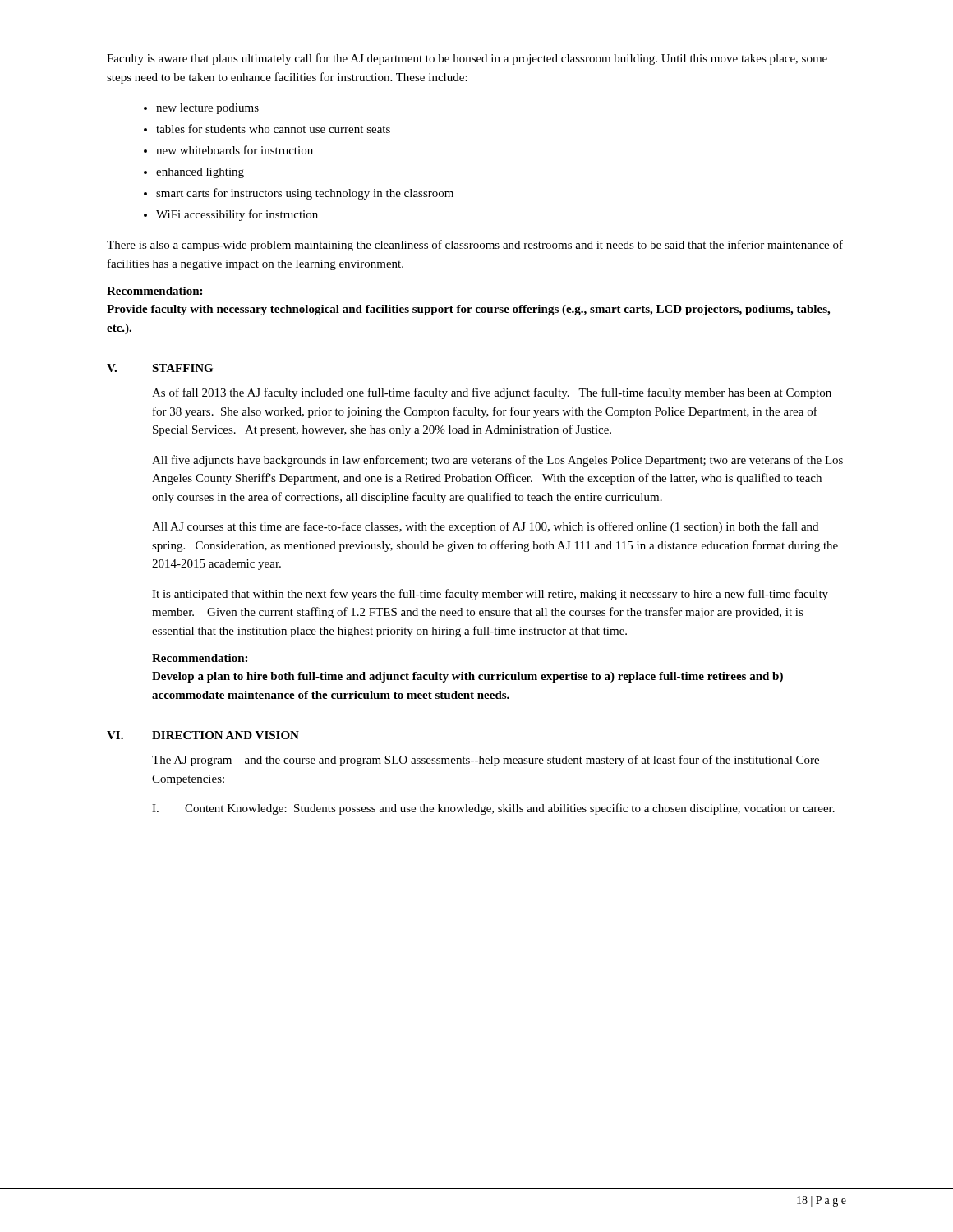Viewport: 953px width, 1232px height.
Task: Point to the block beginning "As of fall 2013"
Action: pos(492,411)
